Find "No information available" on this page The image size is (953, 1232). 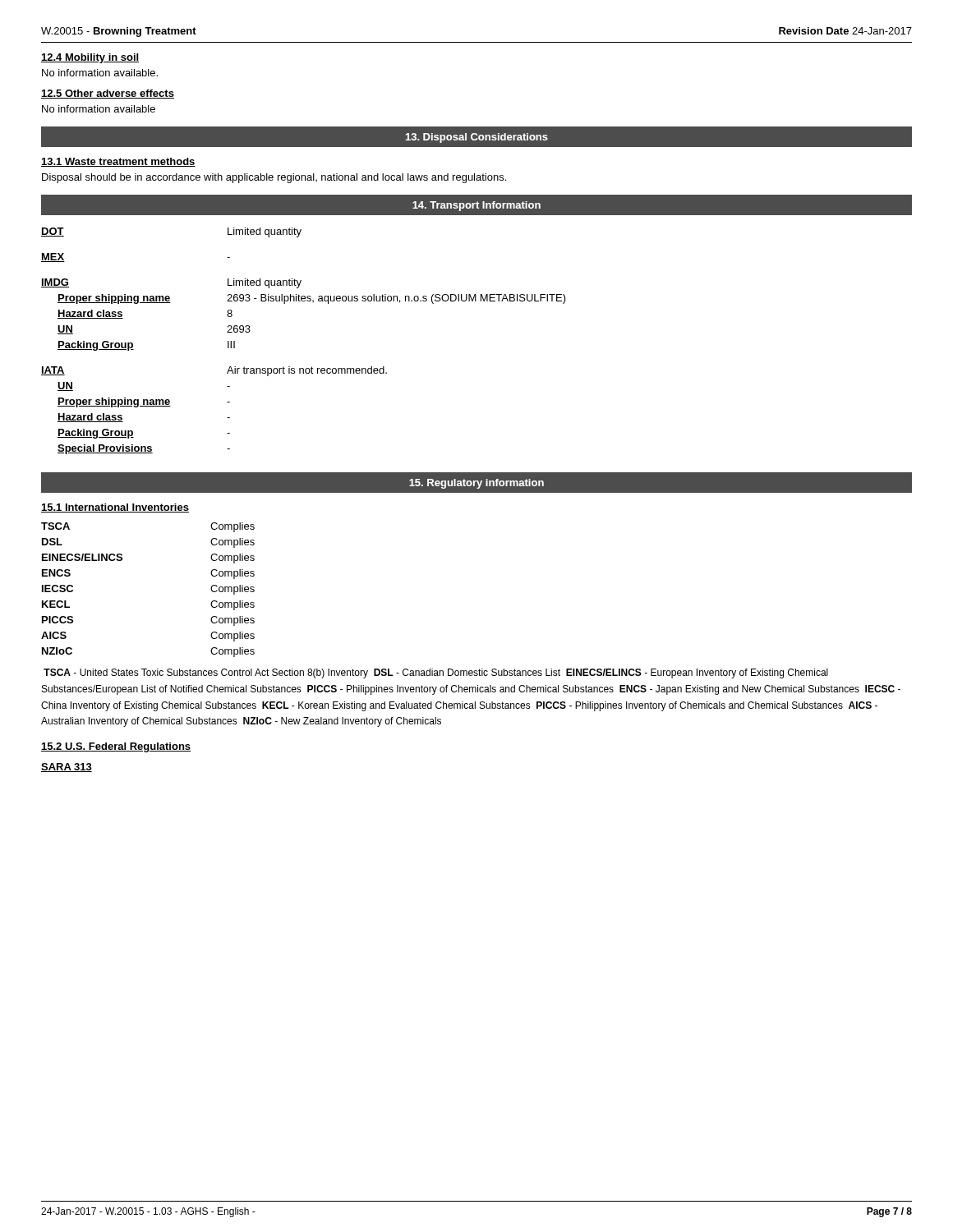click(98, 109)
